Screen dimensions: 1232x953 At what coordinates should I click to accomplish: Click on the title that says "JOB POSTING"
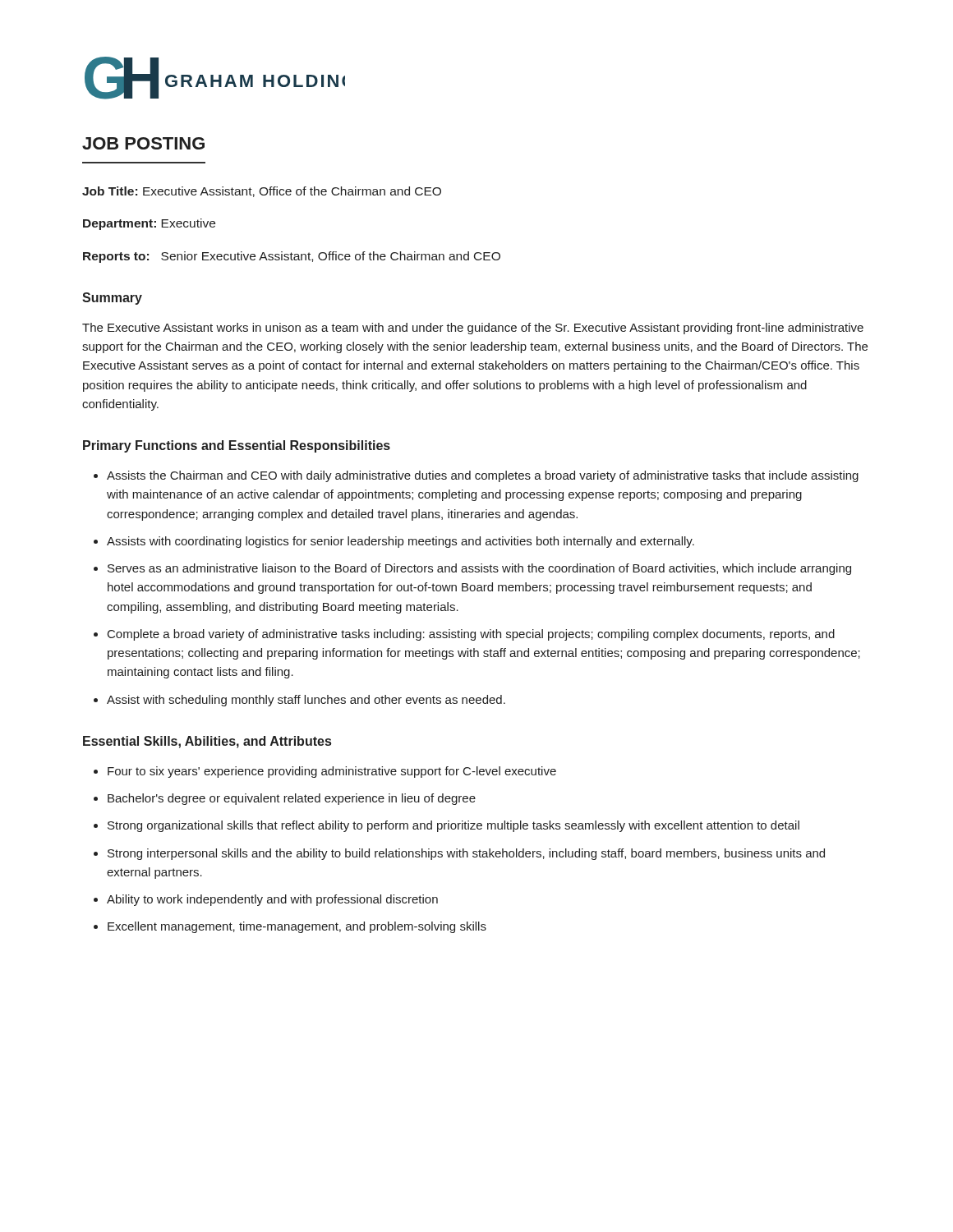tap(144, 147)
